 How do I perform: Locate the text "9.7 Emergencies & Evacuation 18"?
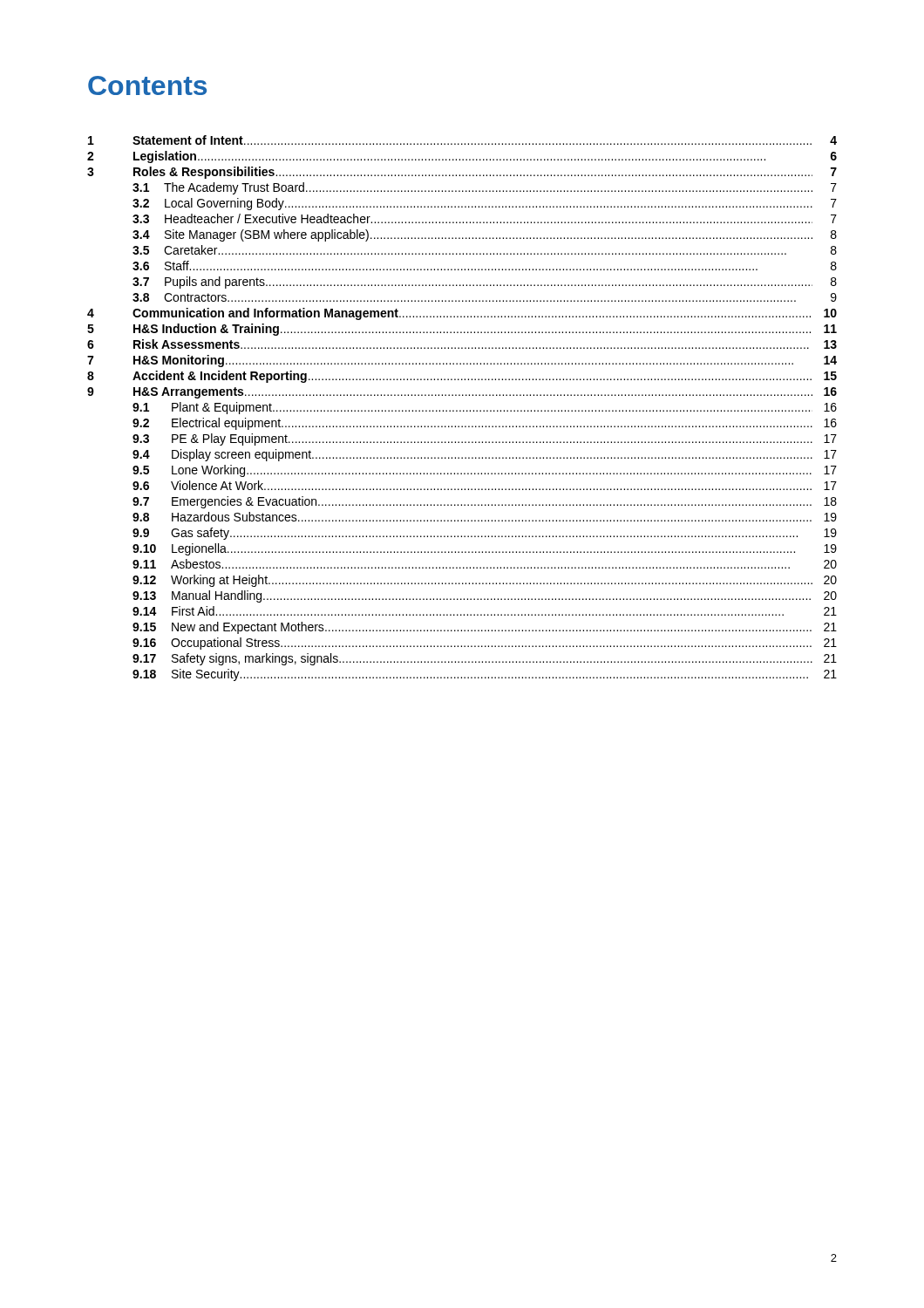pyautogui.click(x=462, y=501)
